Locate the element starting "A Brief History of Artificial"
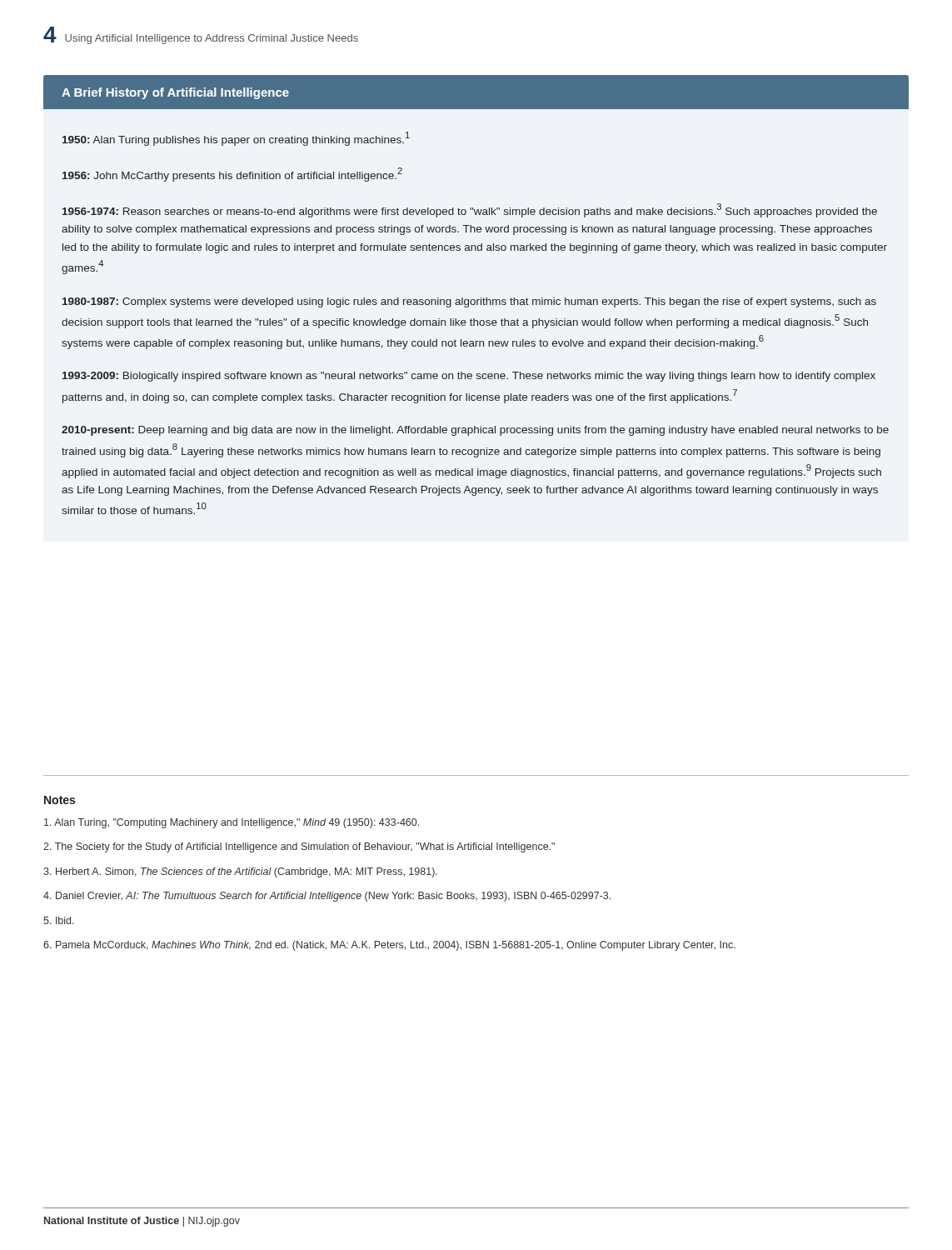Screen dimensions: 1250x952 click(175, 92)
